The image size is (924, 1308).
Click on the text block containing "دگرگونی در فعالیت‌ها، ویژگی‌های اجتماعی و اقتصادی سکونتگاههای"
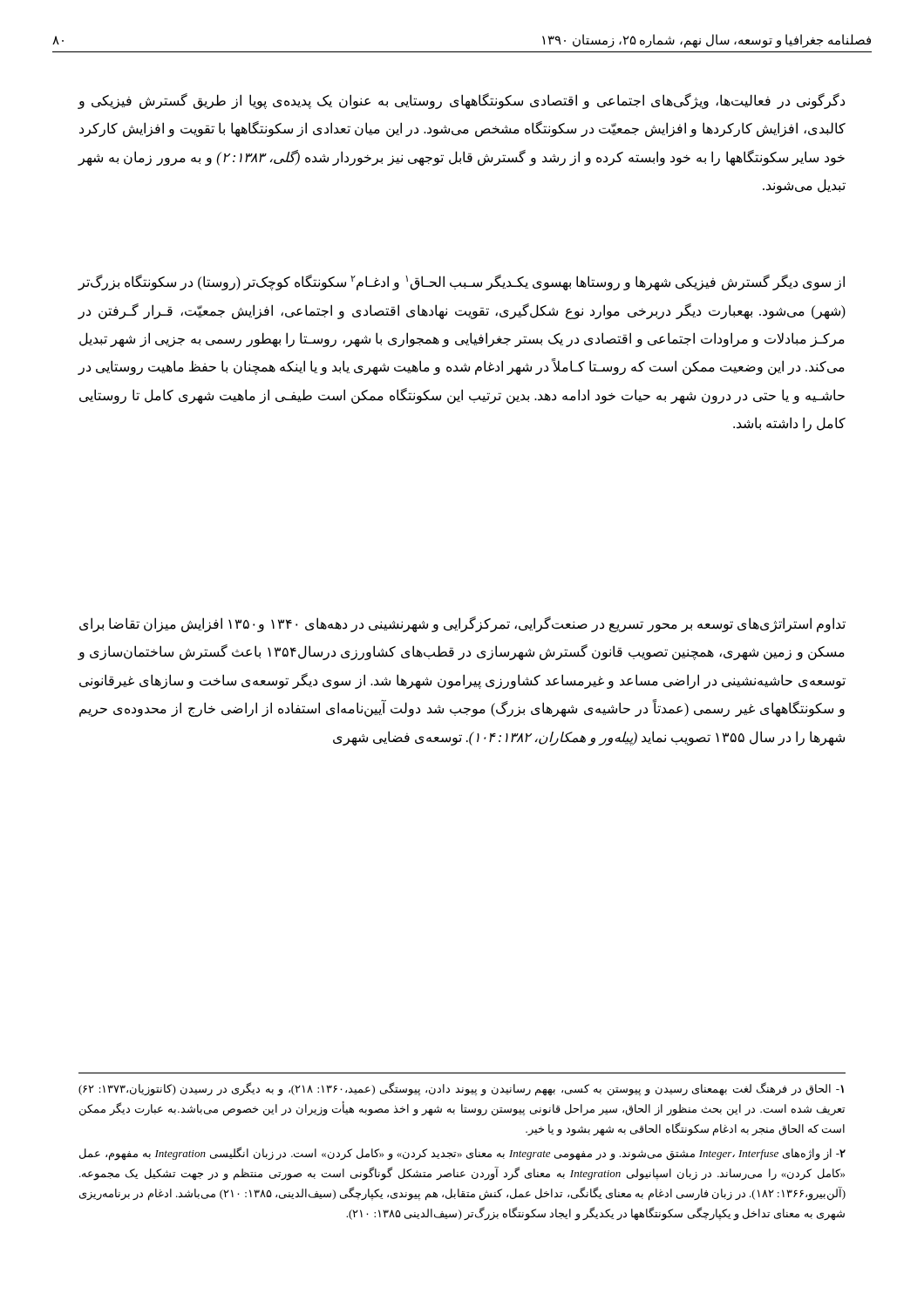[x=462, y=144]
